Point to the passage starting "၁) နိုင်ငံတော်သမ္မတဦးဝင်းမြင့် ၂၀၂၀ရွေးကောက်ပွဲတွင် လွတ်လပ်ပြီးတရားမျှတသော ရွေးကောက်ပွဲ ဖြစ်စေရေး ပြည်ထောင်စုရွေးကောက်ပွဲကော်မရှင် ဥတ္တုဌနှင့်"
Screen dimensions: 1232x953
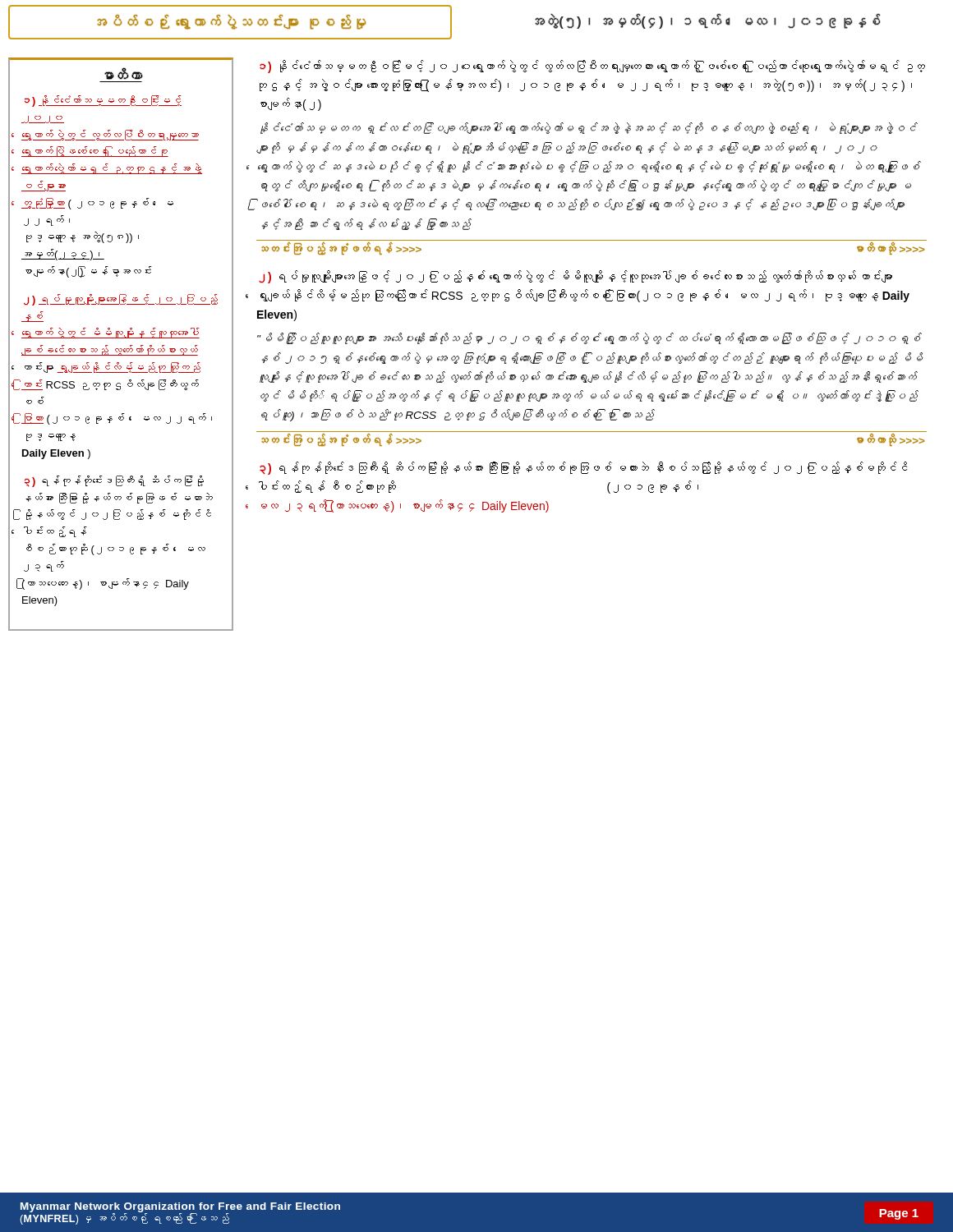[591, 86]
